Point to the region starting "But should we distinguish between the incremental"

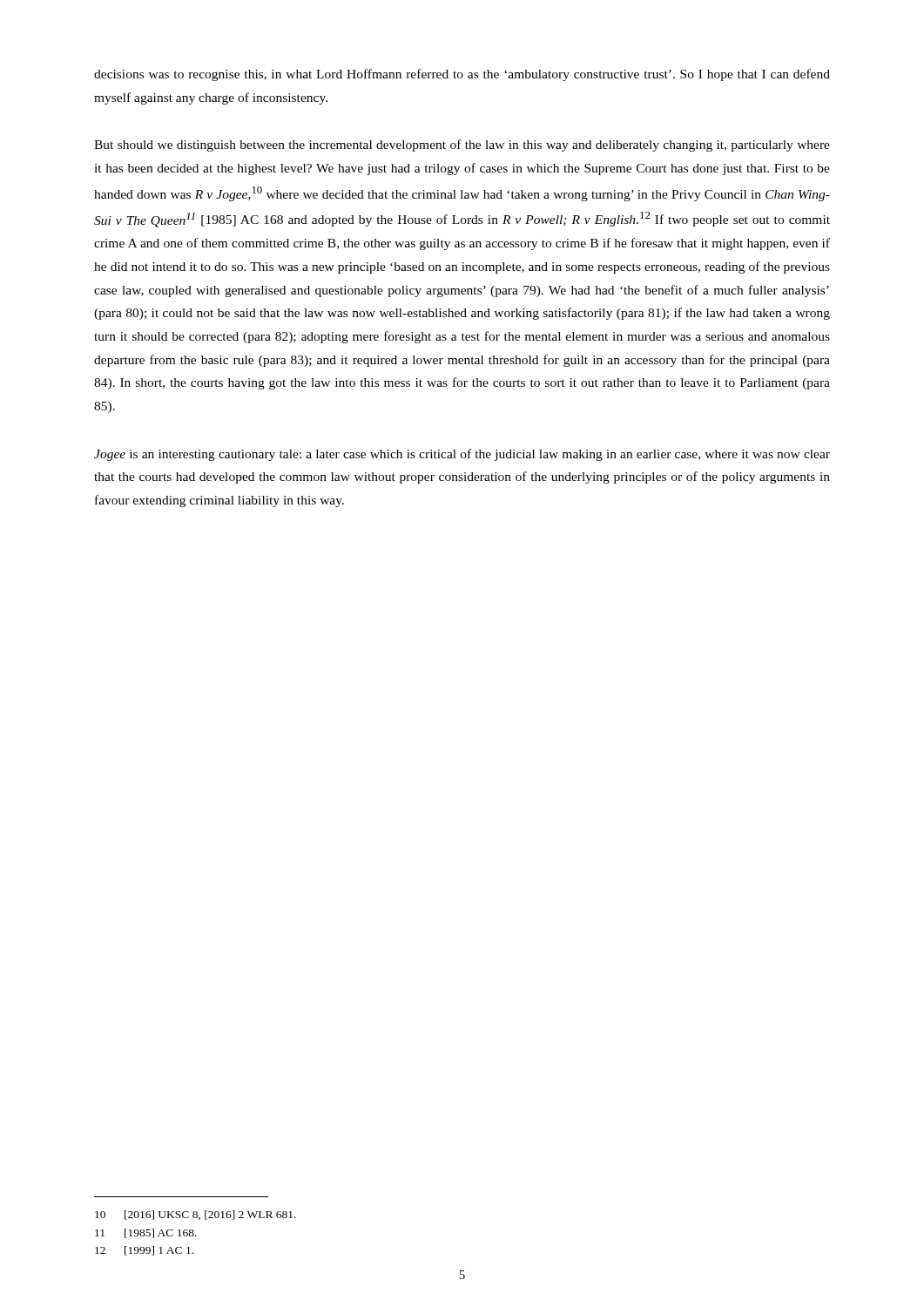[x=462, y=275]
